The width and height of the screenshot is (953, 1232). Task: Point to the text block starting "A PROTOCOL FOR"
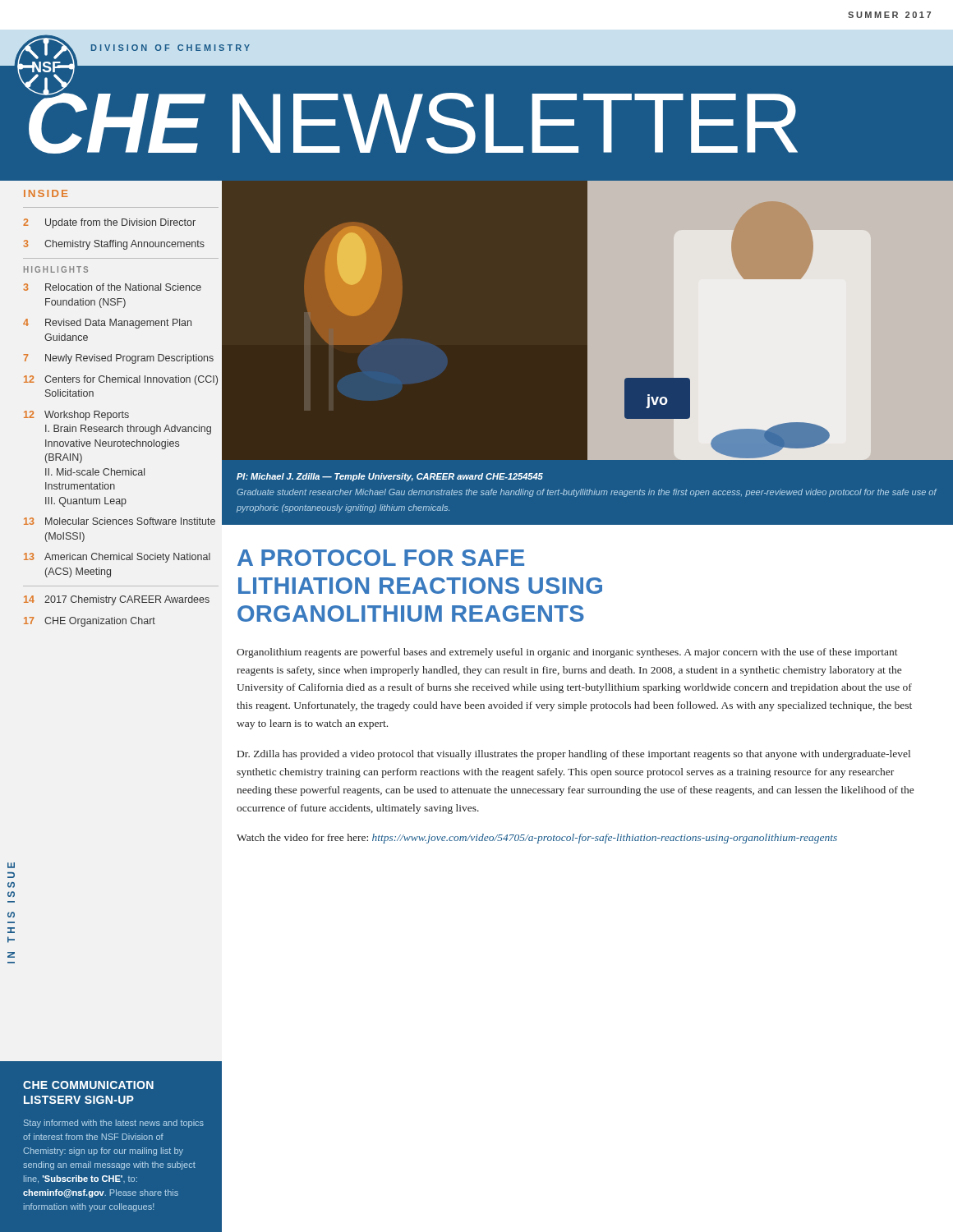(420, 586)
